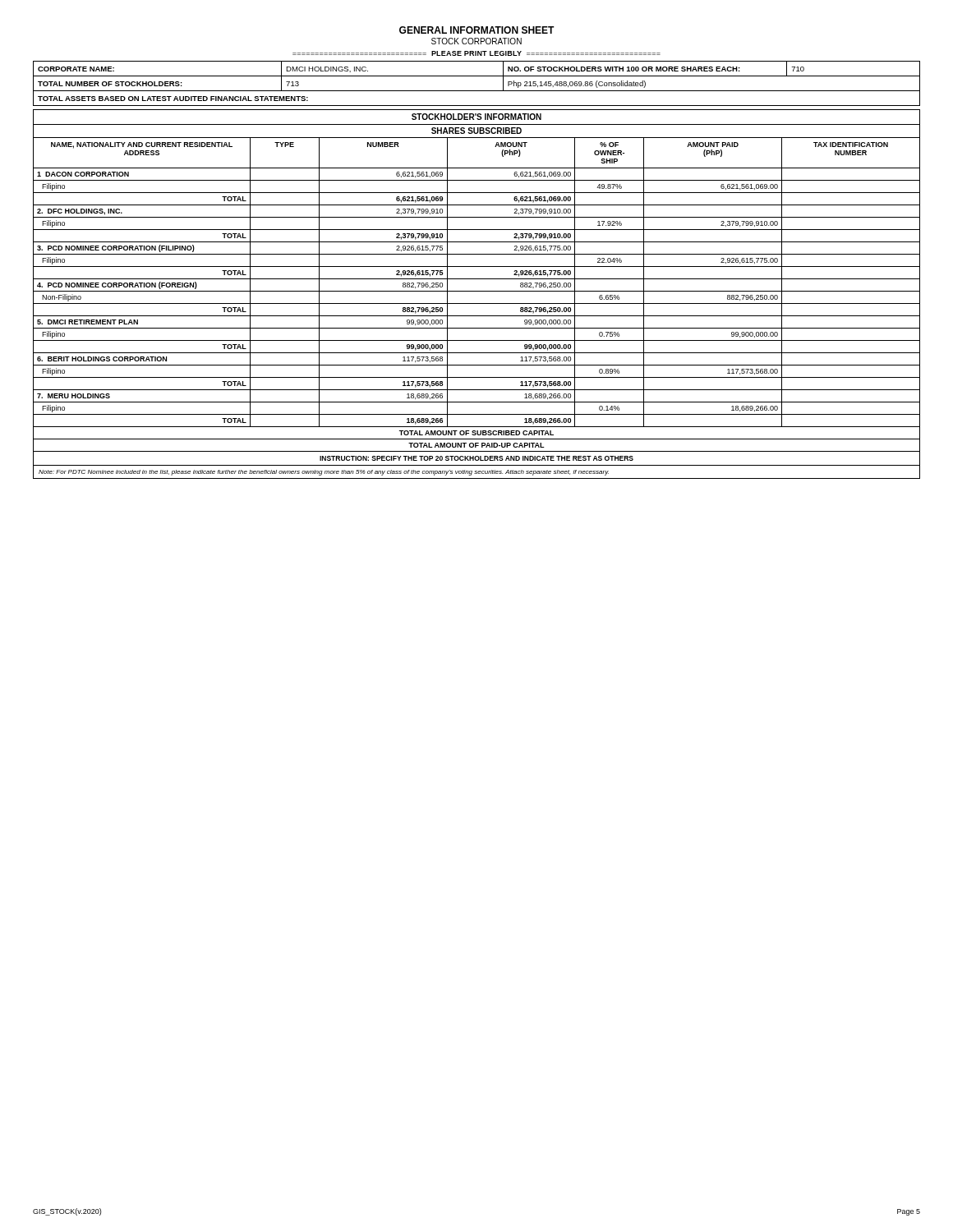The height and width of the screenshot is (1232, 953).
Task: Locate the footnote that reads "Note: For PDTC"
Action: click(x=324, y=472)
